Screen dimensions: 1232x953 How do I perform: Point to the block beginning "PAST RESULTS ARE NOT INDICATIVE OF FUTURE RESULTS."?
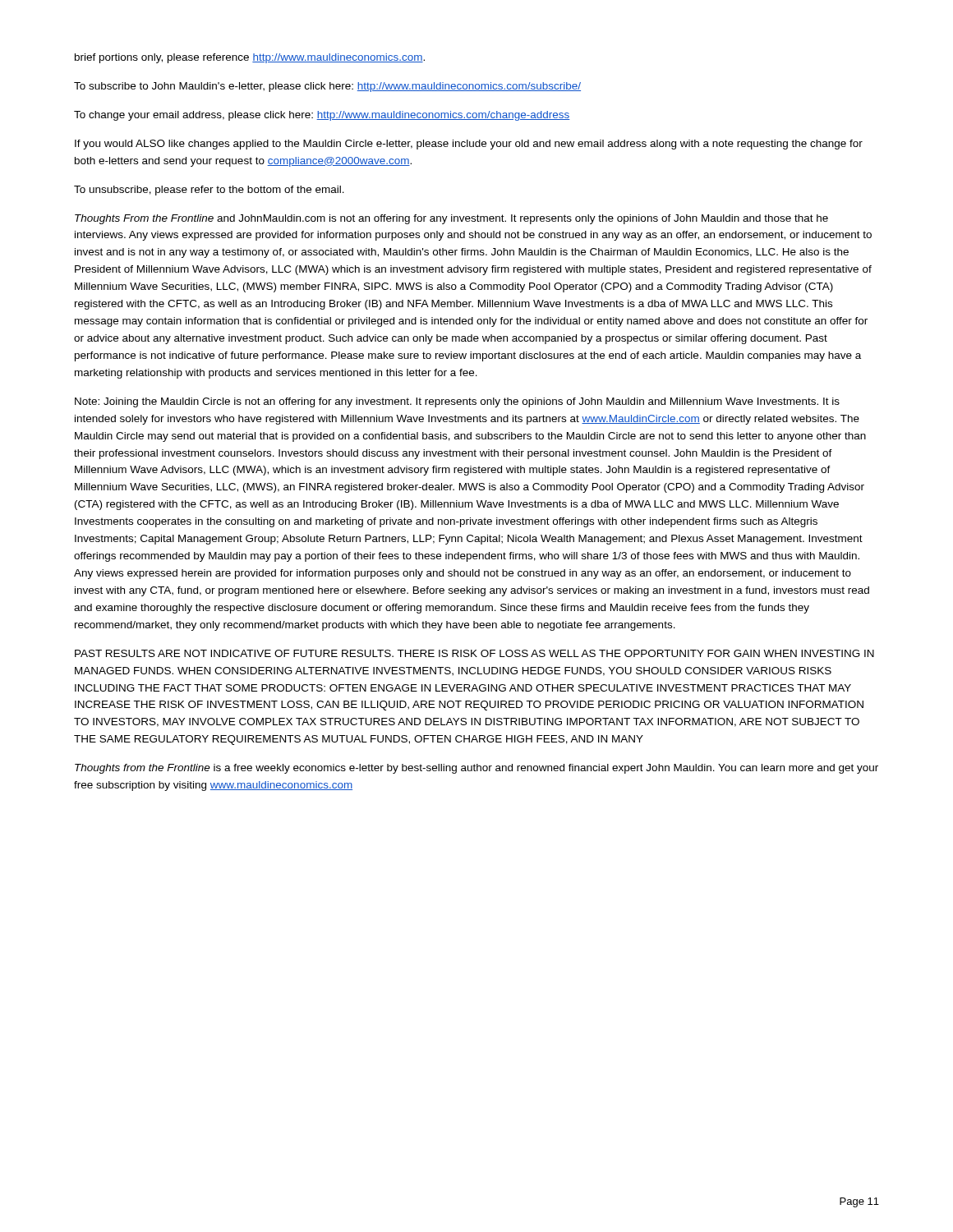click(x=476, y=697)
